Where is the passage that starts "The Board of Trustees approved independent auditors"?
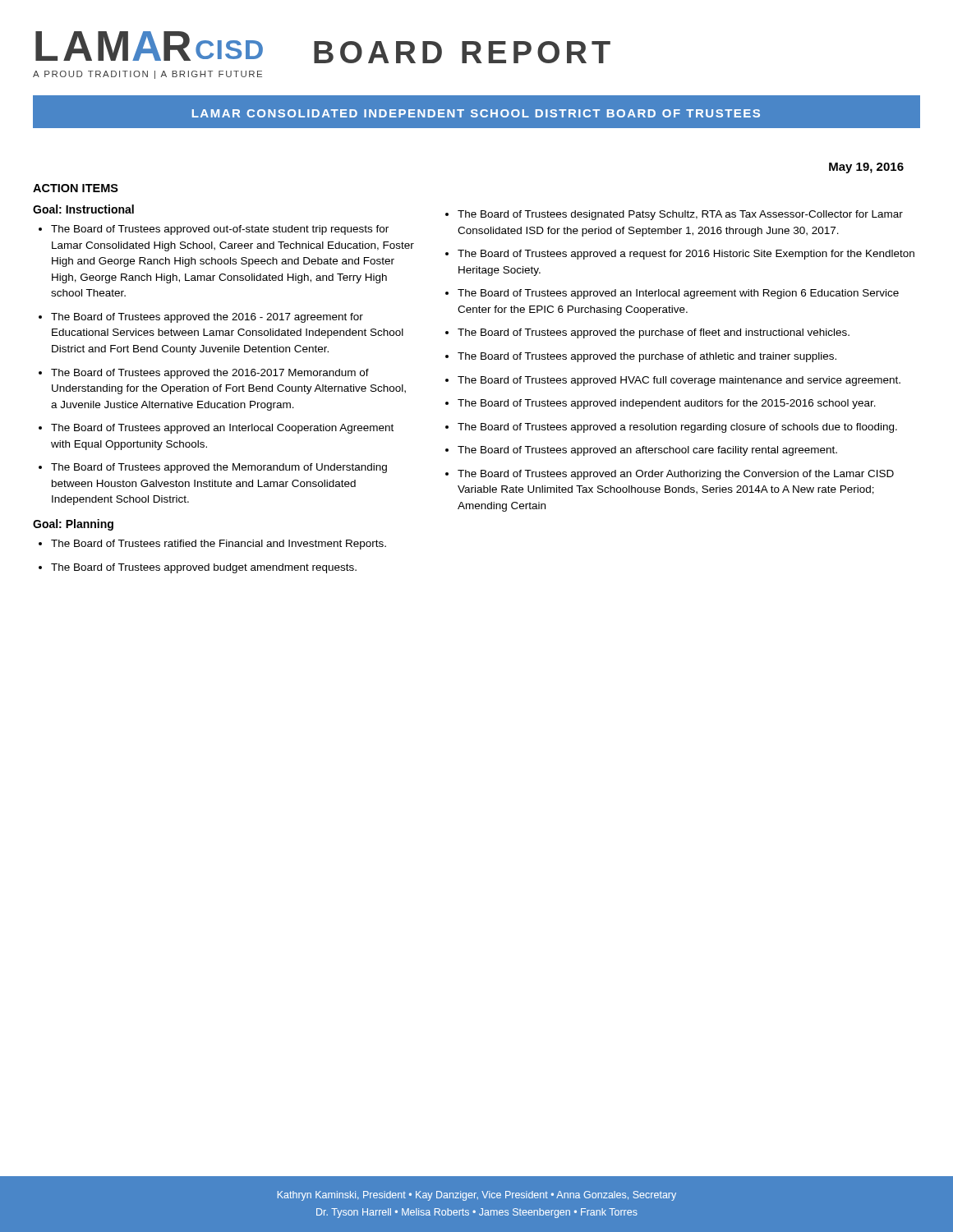Screen dimensions: 1232x953 [667, 403]
